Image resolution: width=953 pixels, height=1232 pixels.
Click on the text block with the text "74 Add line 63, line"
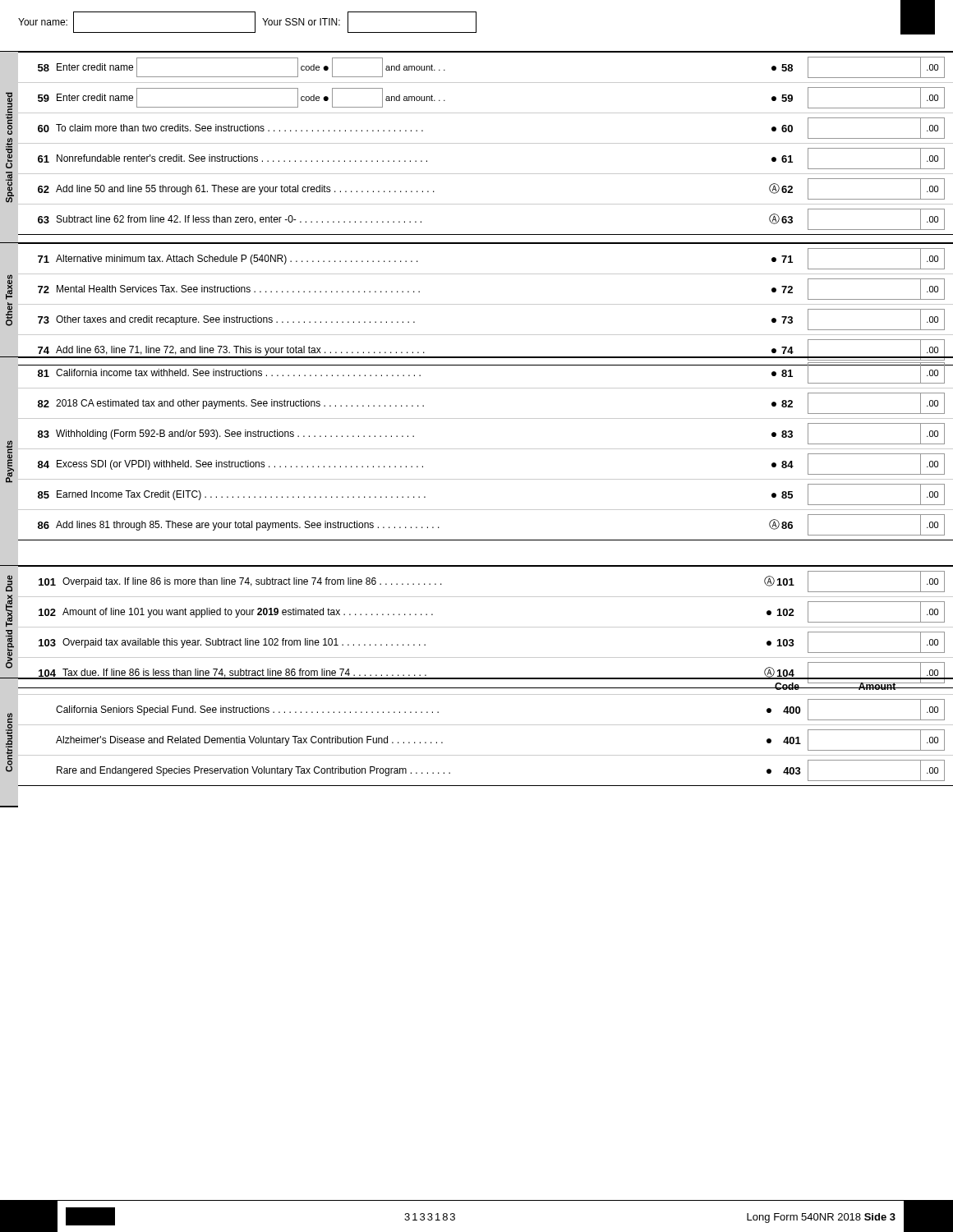pyautogui.click(x=481, y=350)
